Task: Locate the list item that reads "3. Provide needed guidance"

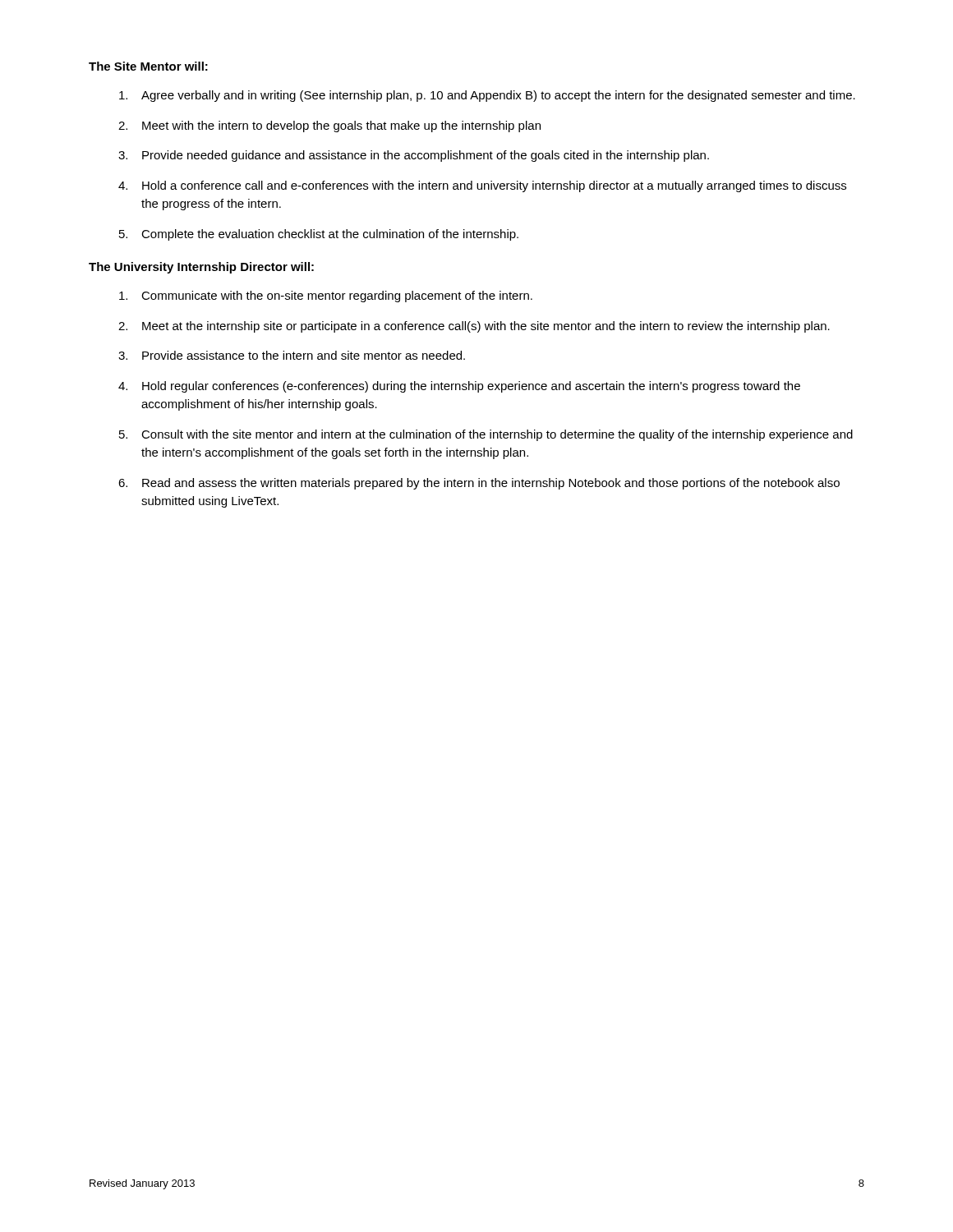Action: [x=491, y=155]
